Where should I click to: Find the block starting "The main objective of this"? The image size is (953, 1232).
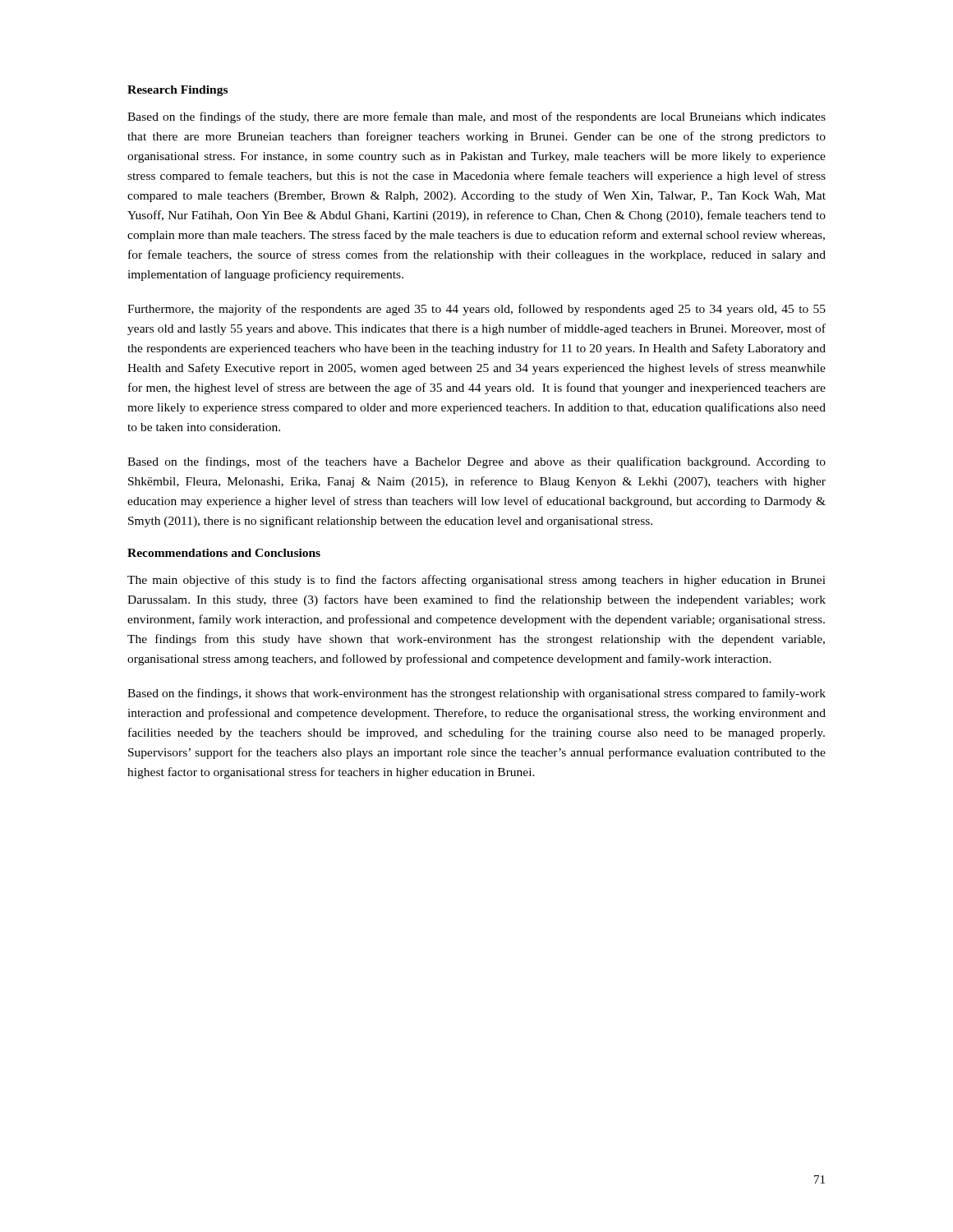tap(476, 619)
